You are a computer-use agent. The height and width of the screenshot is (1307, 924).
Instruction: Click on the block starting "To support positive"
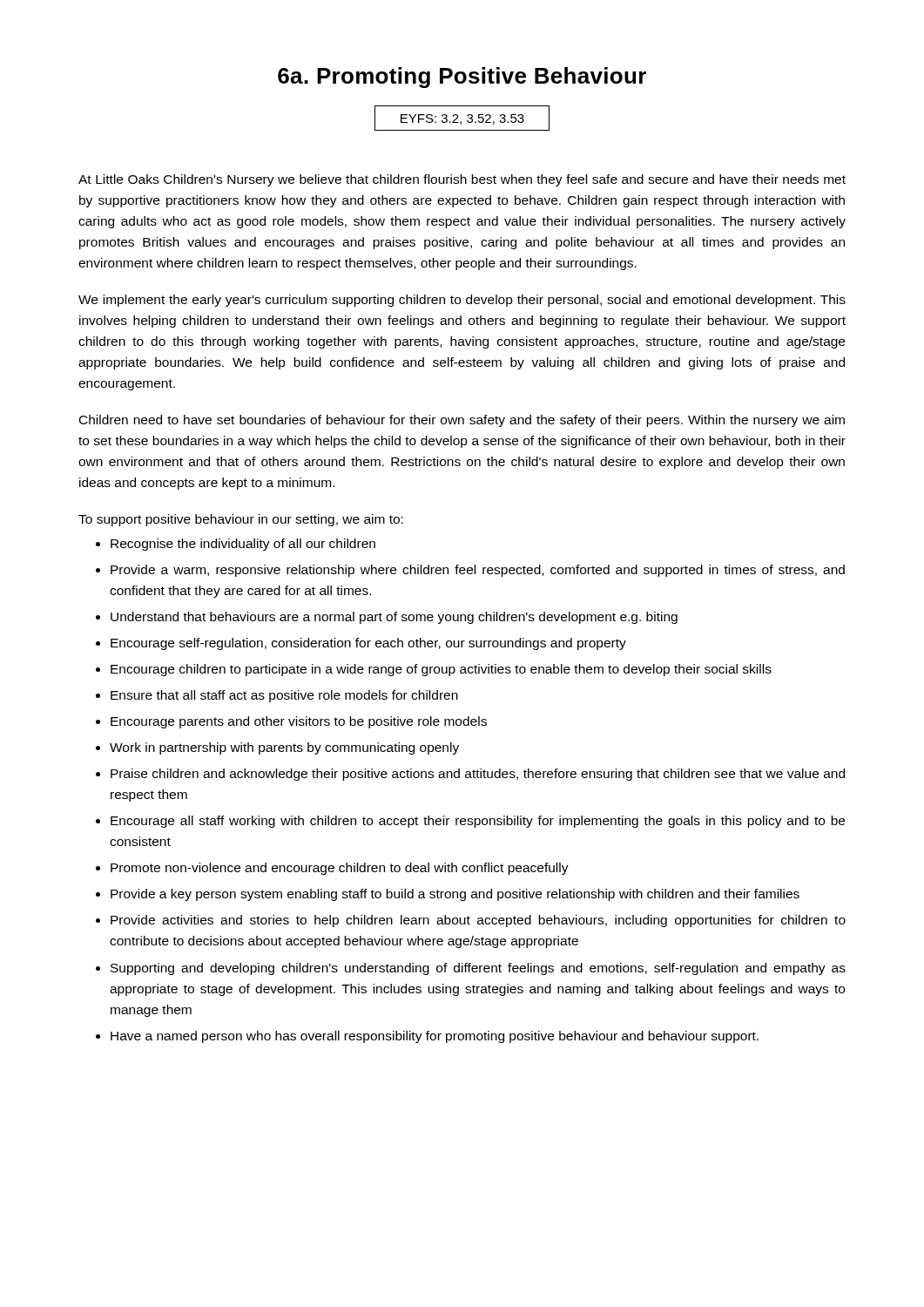pos(241,520)
